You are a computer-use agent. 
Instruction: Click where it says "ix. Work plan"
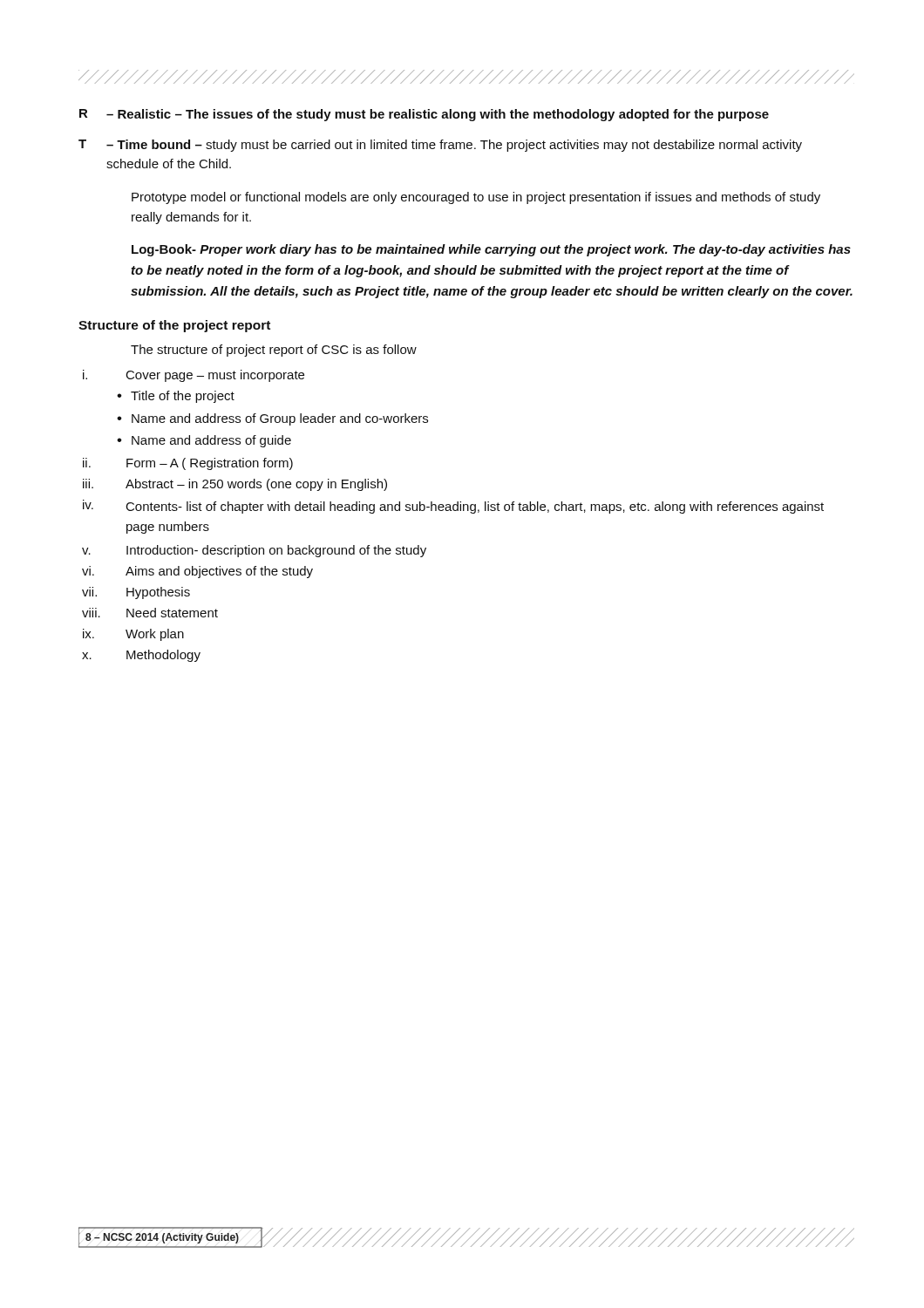click(131, 634)
